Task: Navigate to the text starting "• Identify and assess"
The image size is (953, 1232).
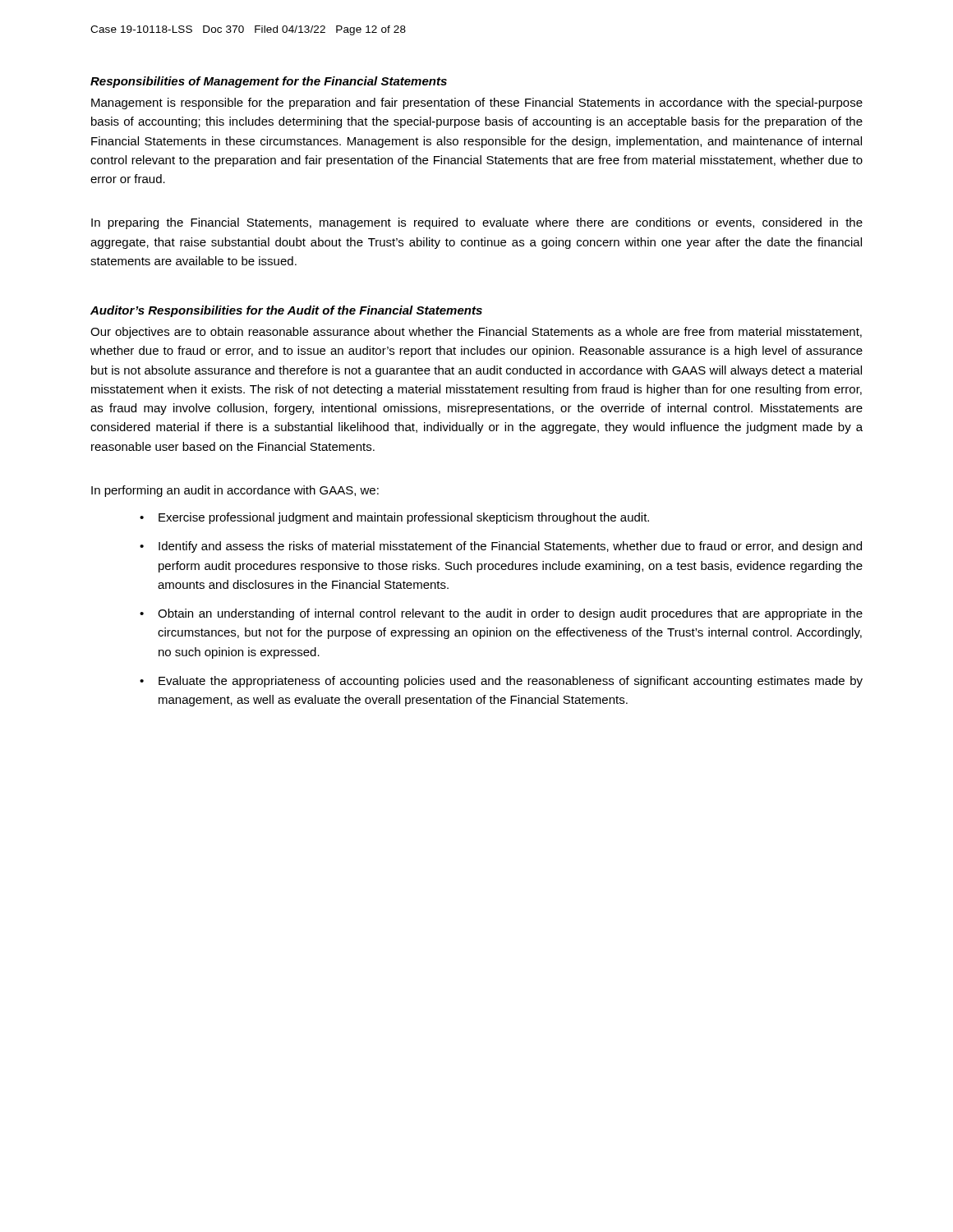Action: (x=501, y=565)
